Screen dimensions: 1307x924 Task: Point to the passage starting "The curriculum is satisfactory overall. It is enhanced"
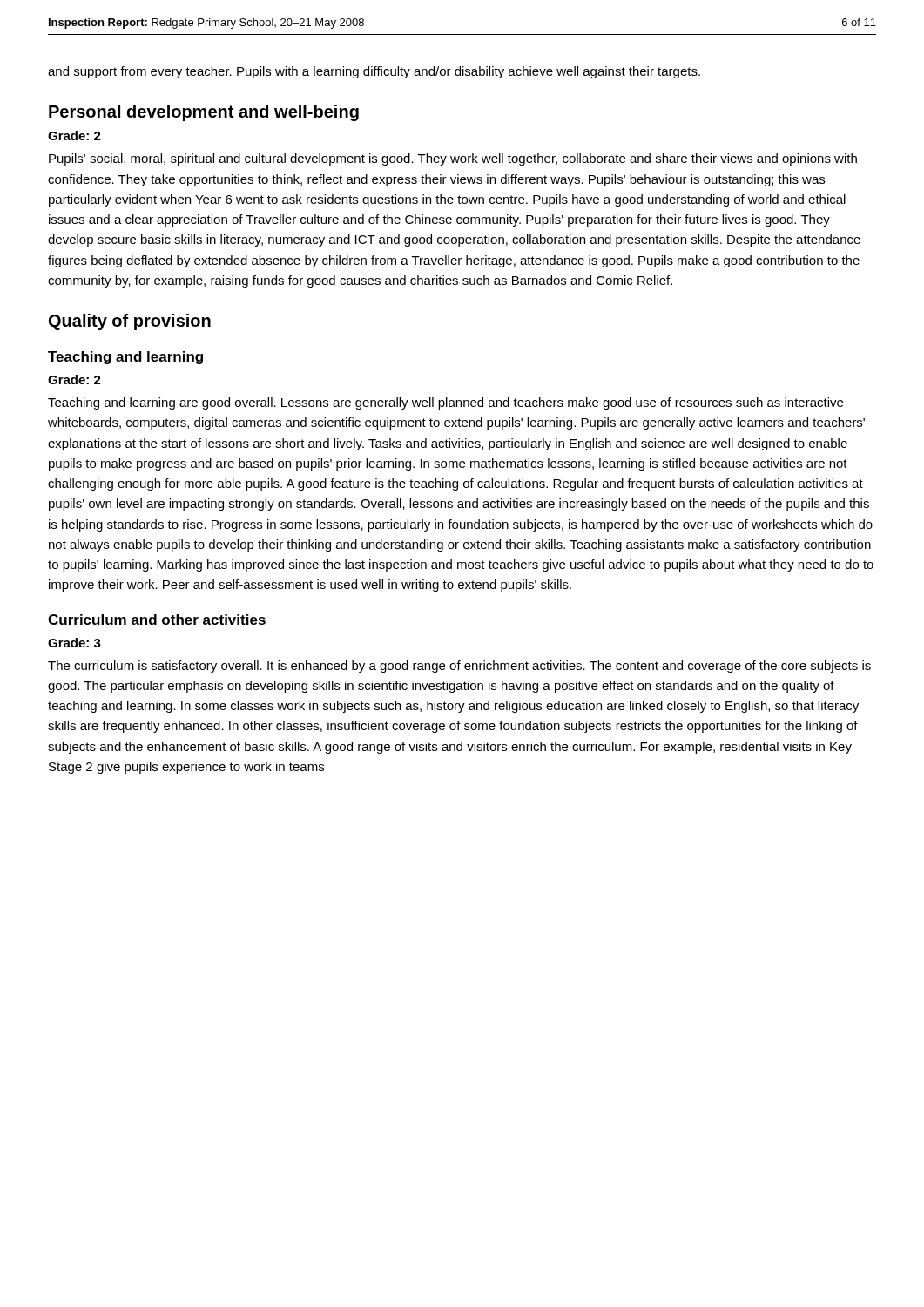point(462,716)
